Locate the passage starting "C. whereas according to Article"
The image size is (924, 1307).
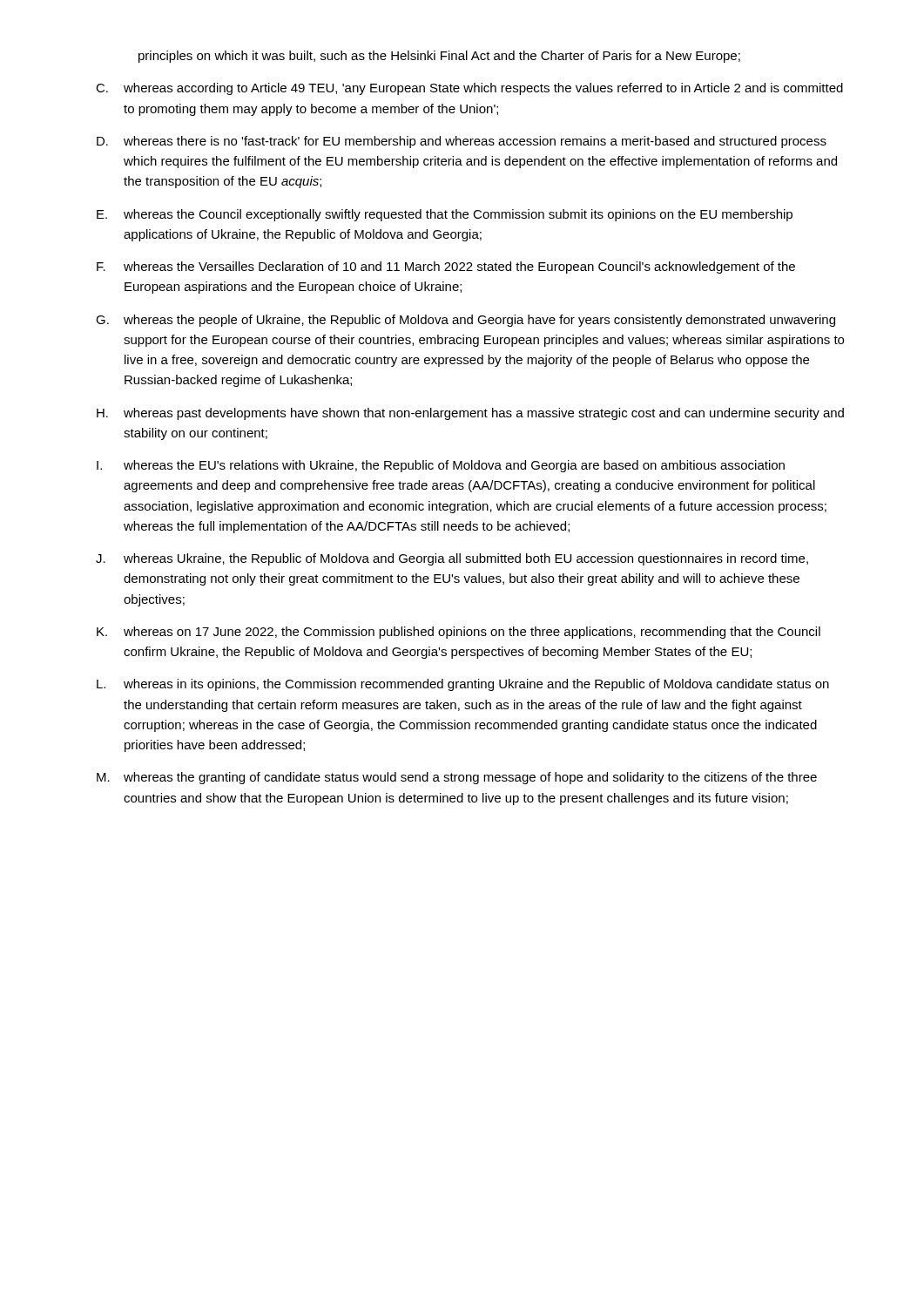[471, 98]
